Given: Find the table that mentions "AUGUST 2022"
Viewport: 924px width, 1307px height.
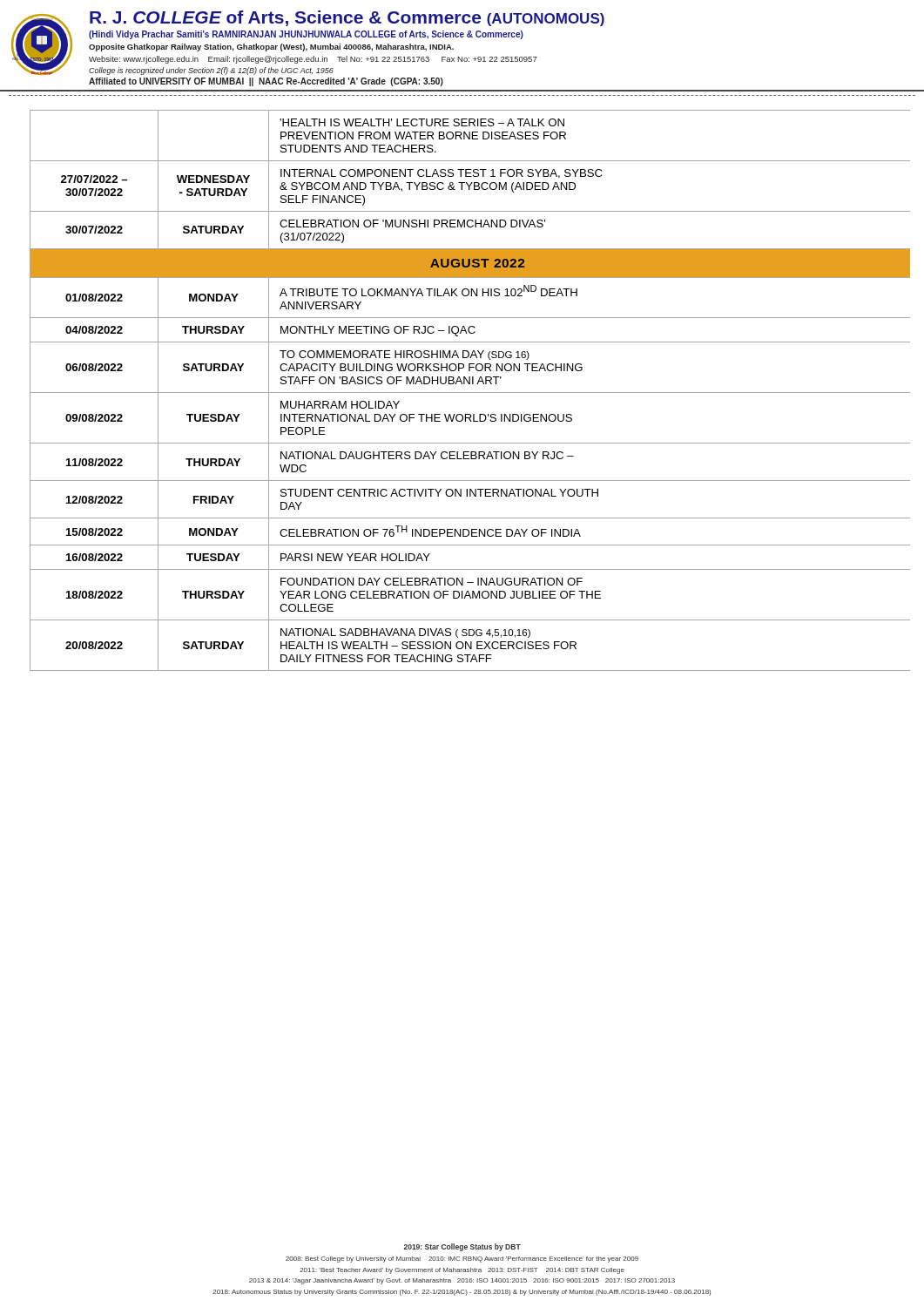Looking at the screenshot, I should 462,390.
